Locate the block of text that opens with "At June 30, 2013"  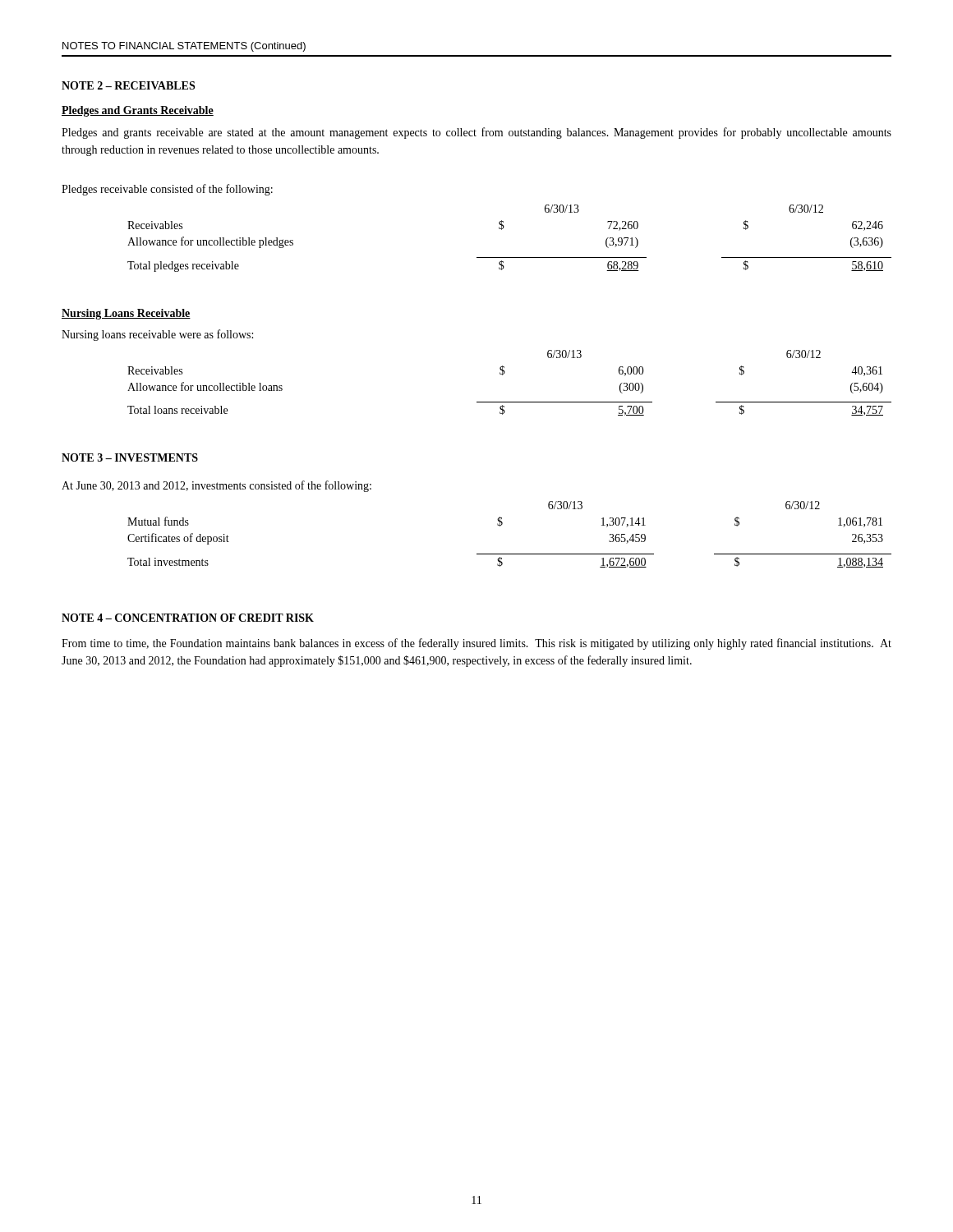(x=217, y=486)
